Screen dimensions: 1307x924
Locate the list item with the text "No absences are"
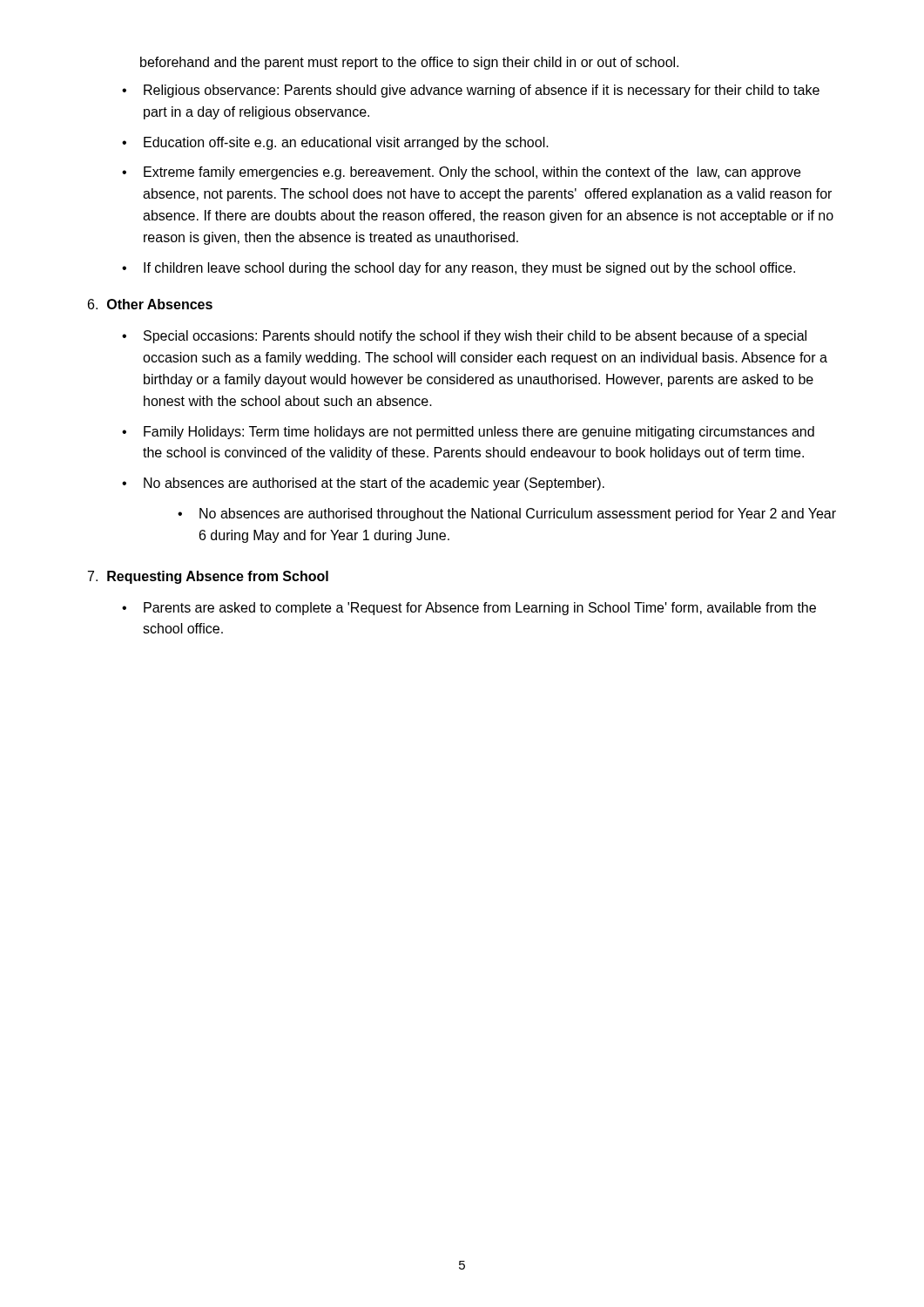pos(490,511)
